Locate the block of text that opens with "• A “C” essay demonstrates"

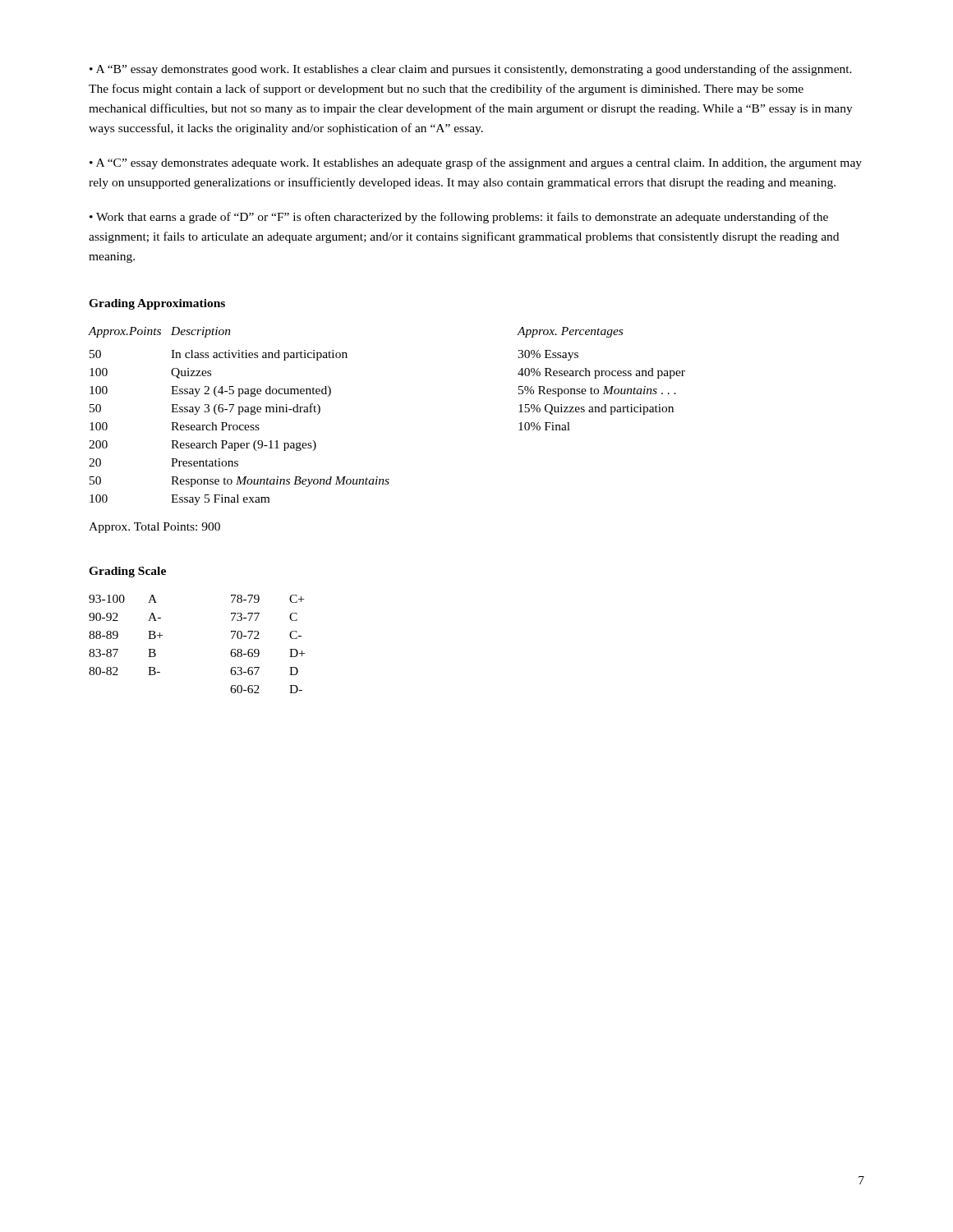click(x=475, y=172)
